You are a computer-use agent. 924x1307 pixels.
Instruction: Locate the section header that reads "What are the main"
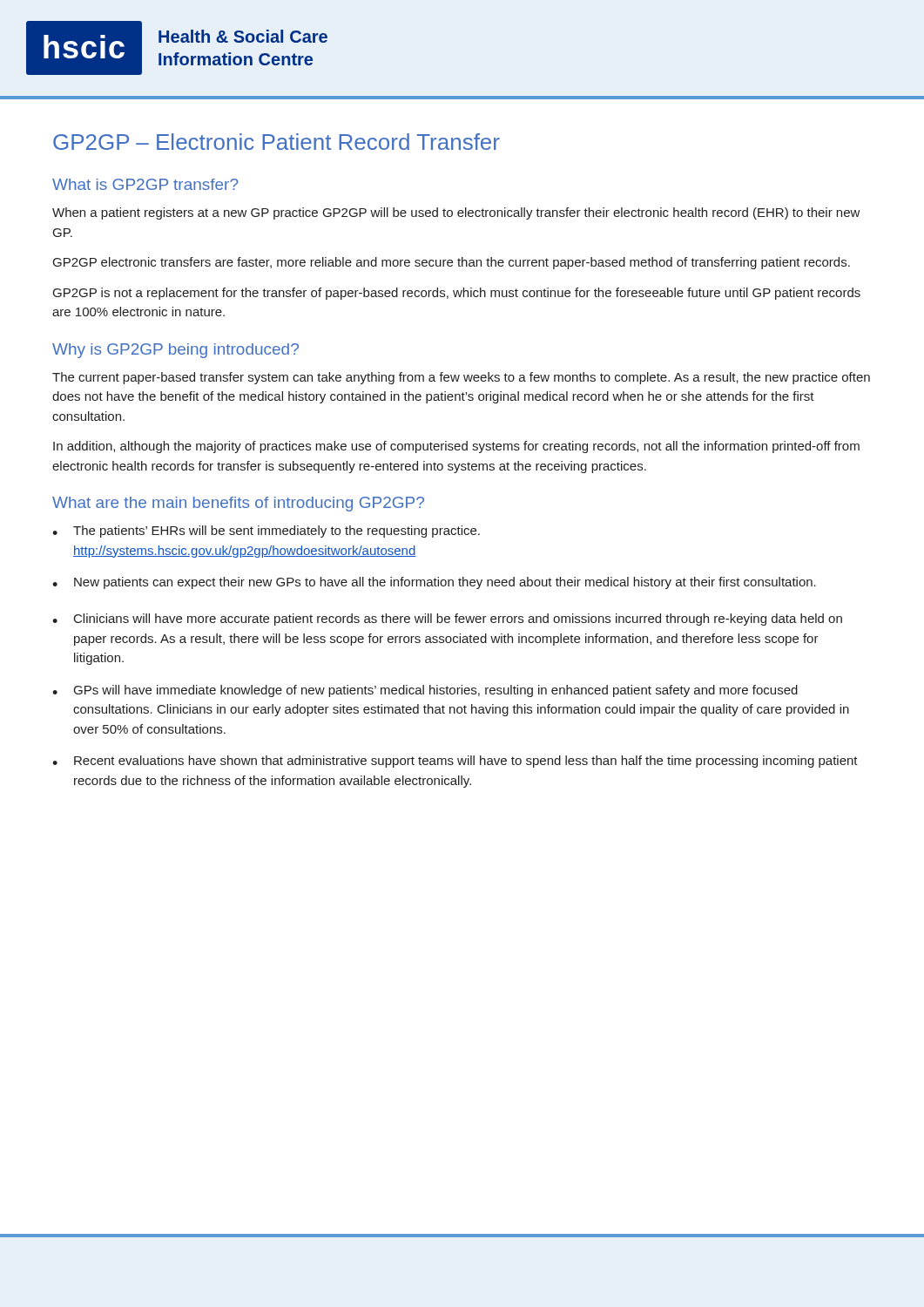tap(239, 502)
